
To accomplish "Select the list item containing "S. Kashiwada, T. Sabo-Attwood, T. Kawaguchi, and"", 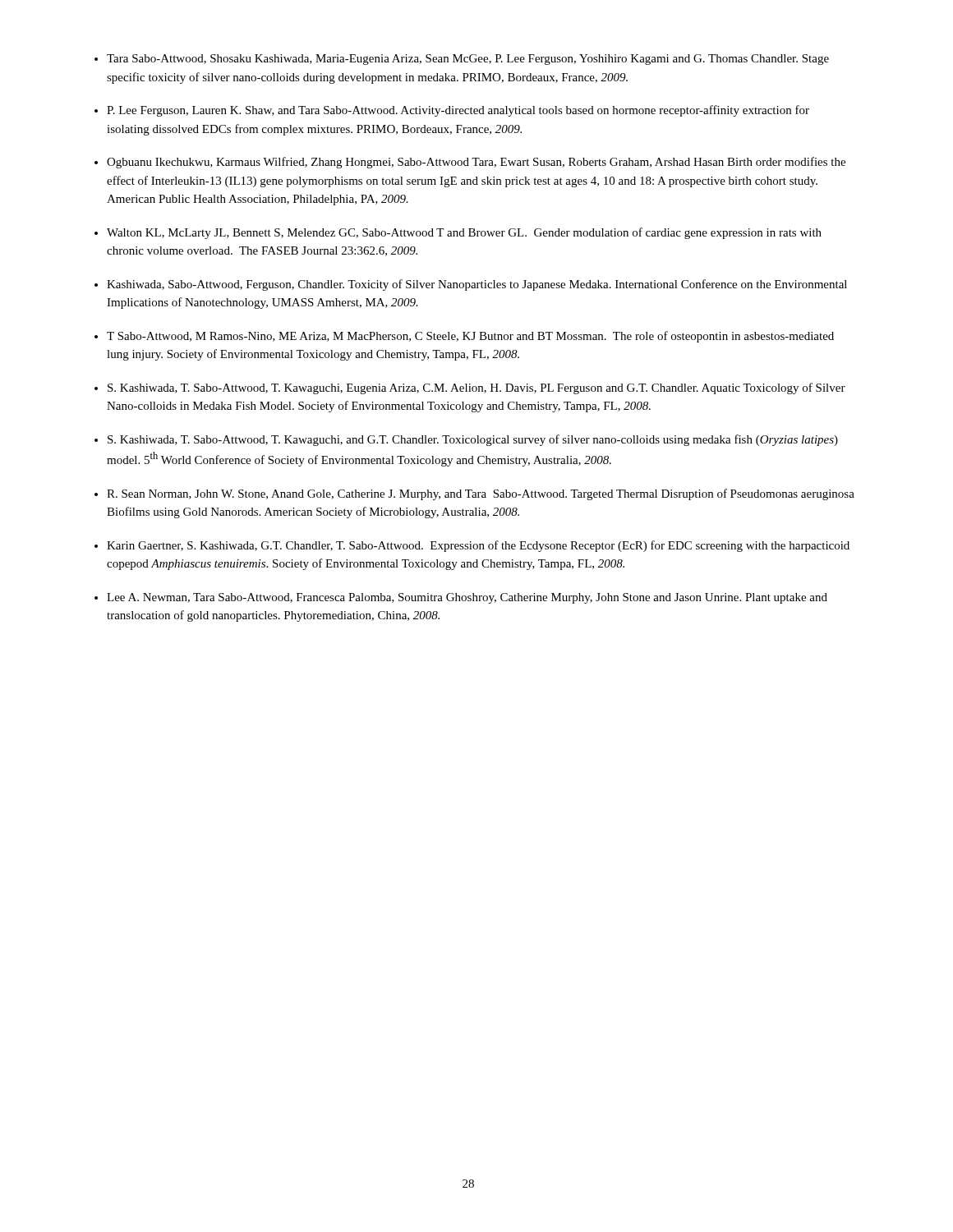I will click(472, 449).
